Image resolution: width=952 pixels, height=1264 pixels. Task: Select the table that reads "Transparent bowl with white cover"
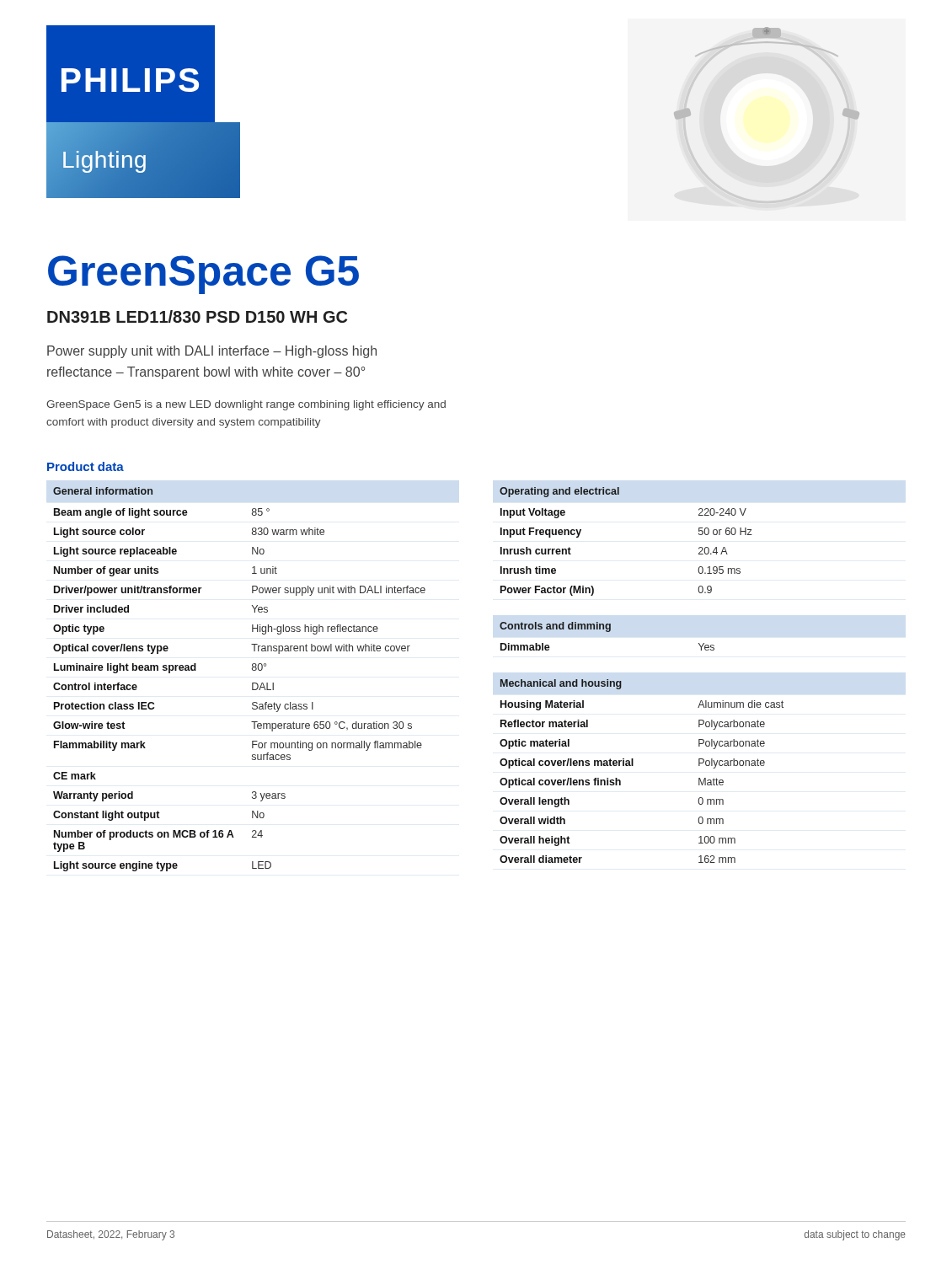pos(253,678)
